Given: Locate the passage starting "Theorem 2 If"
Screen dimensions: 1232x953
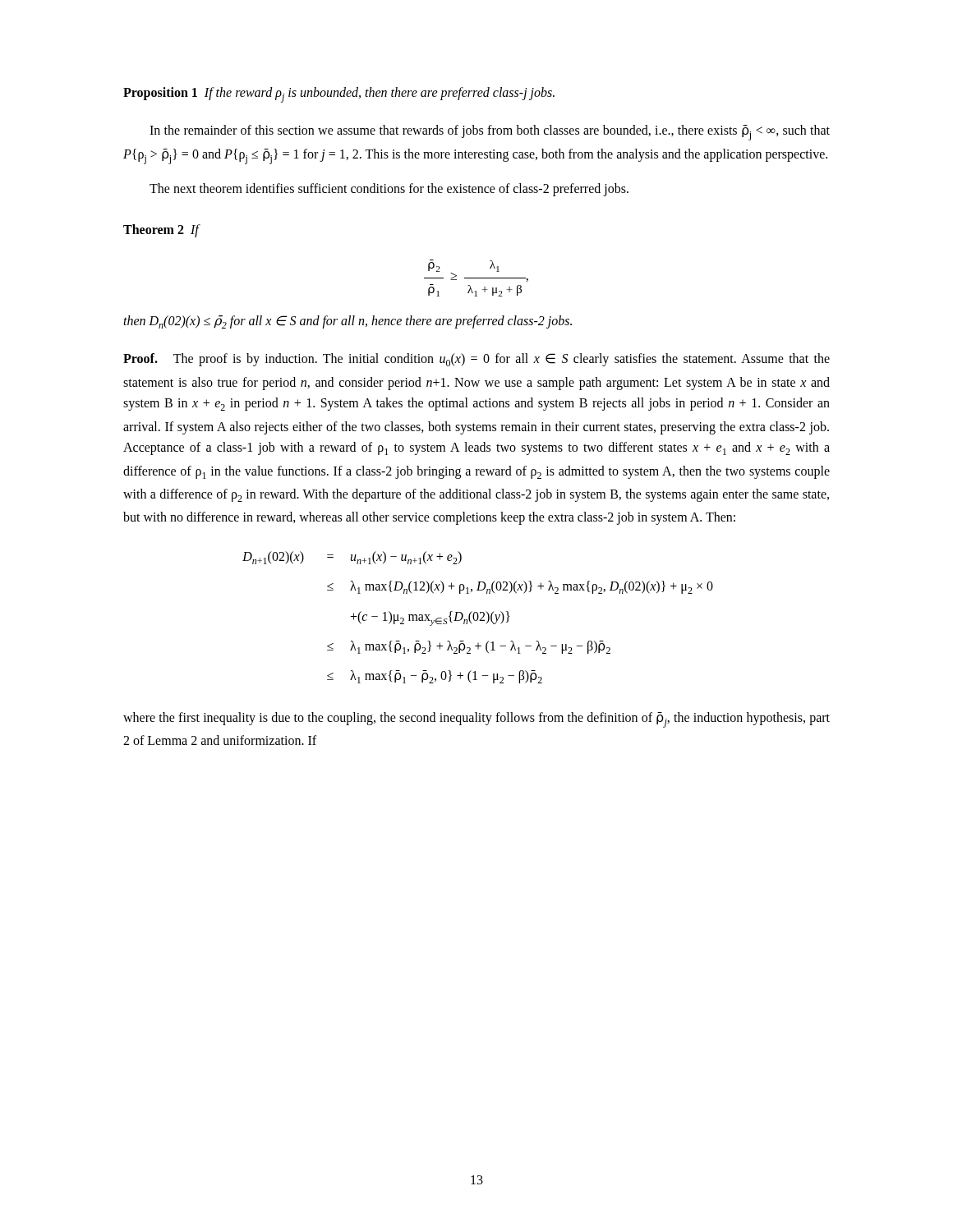Looking at the screenshot, I should (161, 229).
